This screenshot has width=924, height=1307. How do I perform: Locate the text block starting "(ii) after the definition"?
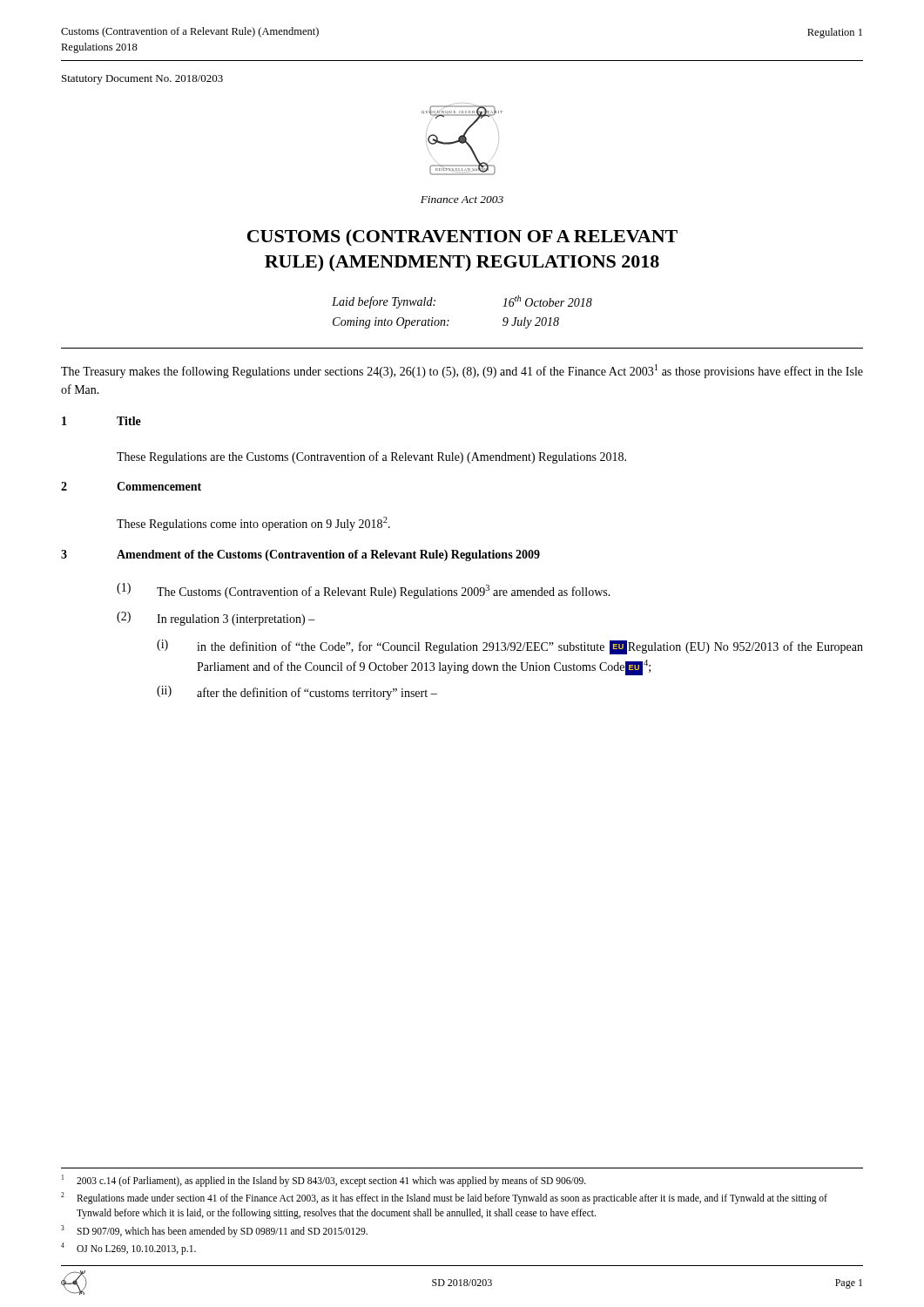pyautogui.click(x=297, y=693)
